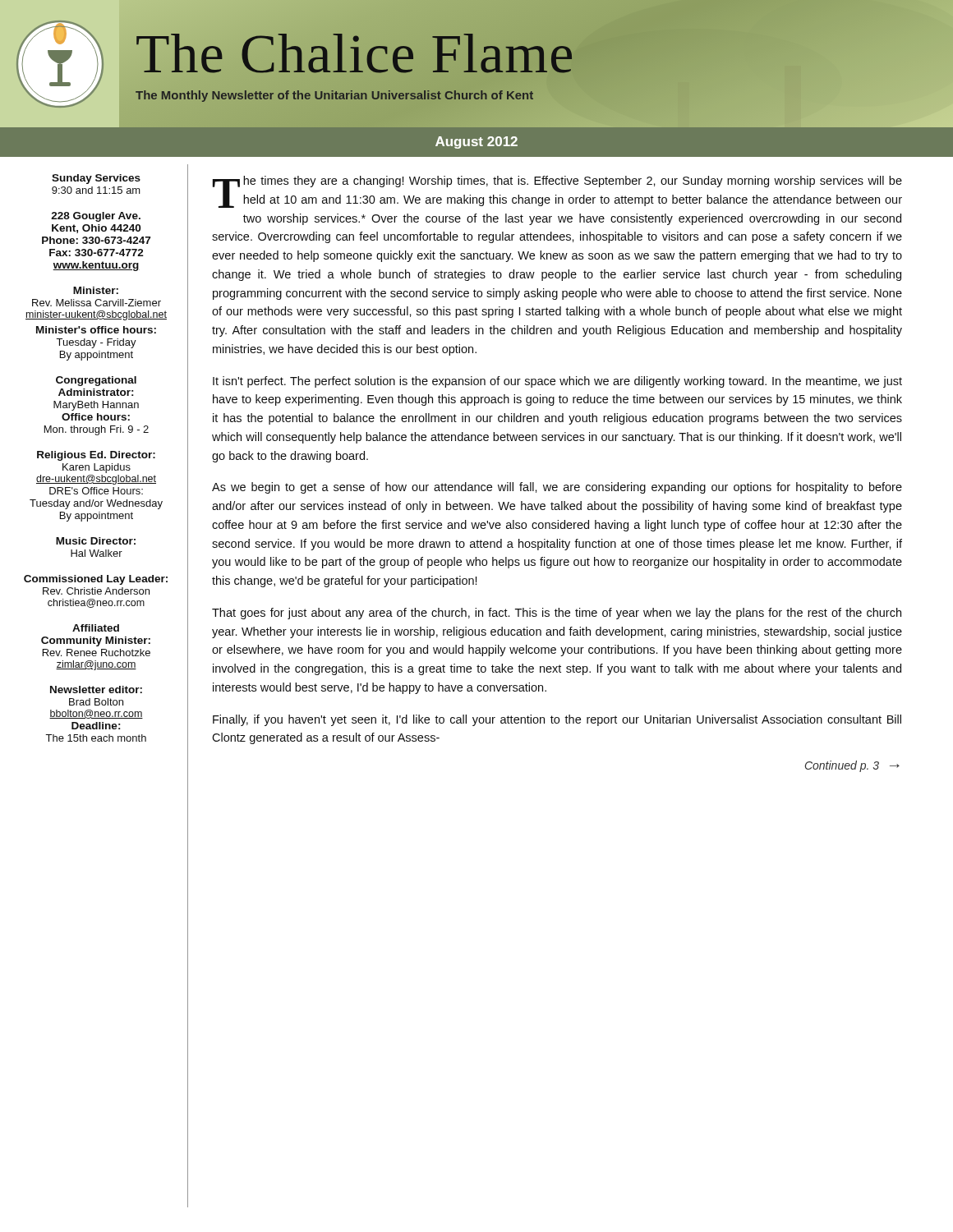Find the text block with the text "As we begin"
The width and height of the screenshot is (953, 1232).
coord(557,534)
